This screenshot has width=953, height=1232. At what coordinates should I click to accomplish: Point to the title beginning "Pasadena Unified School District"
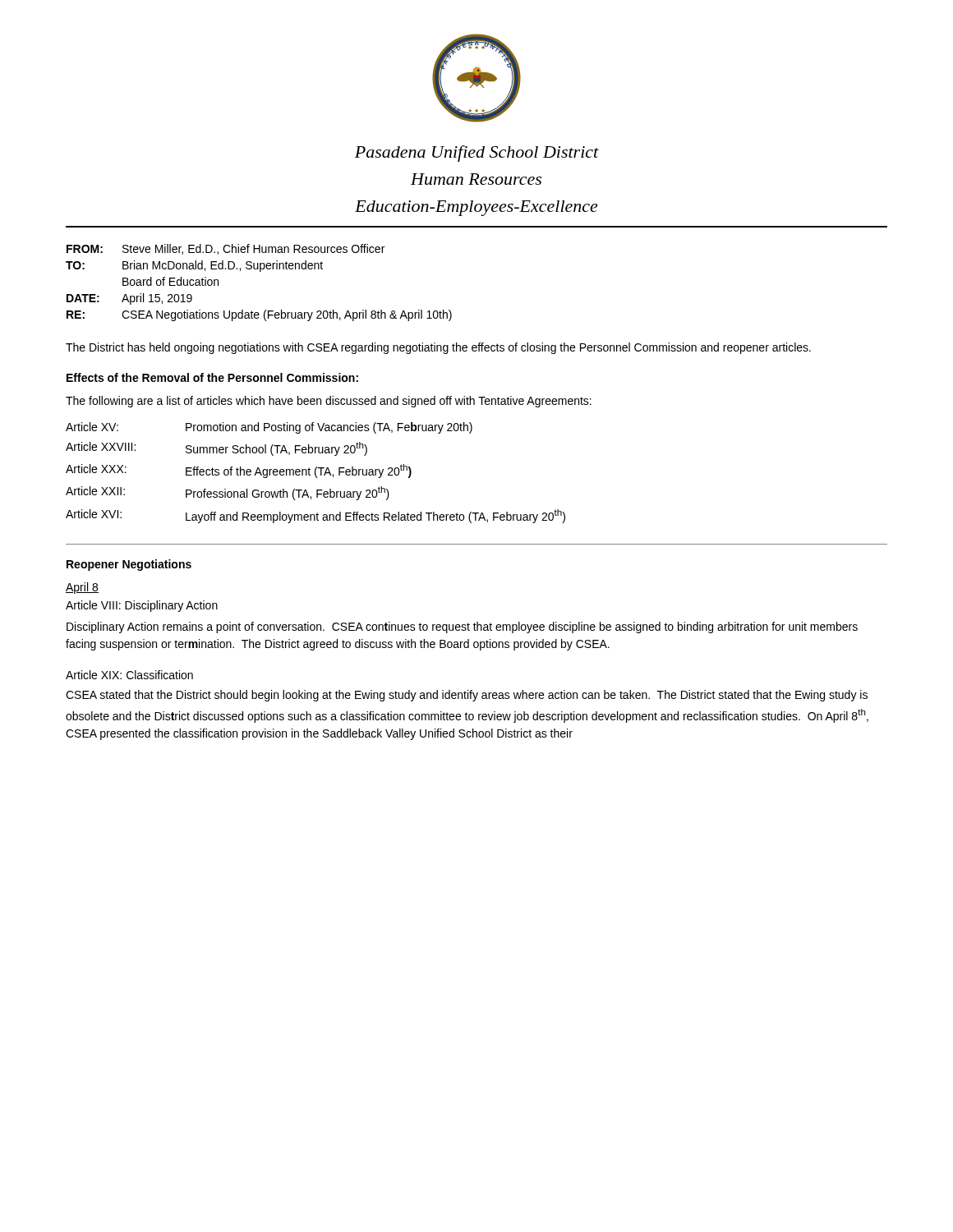pos(476,179)
